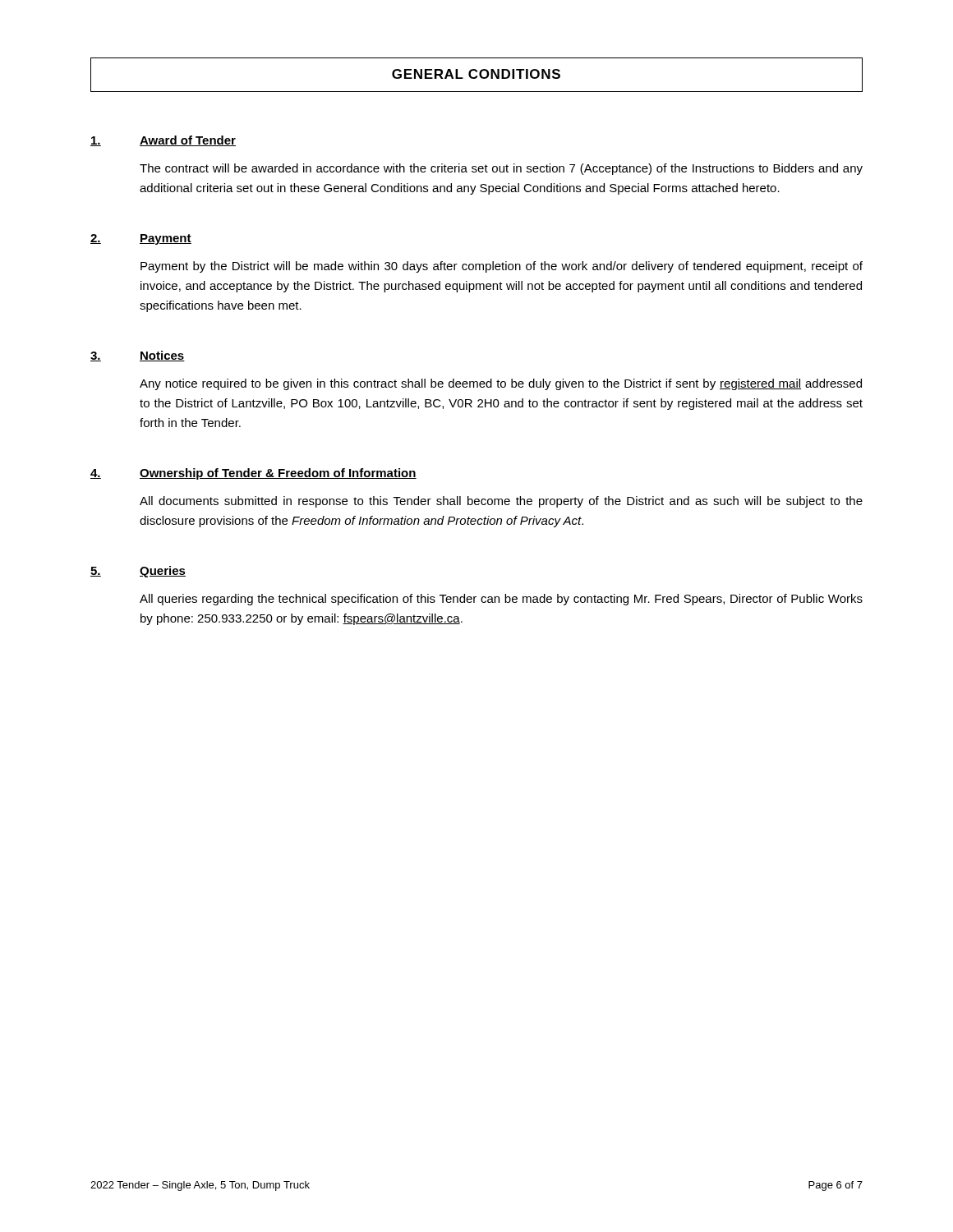The width and height of the screenshot is (953, 1232).
Task: Select the element starting "2. Payment"
Action: tap(141, 238)
